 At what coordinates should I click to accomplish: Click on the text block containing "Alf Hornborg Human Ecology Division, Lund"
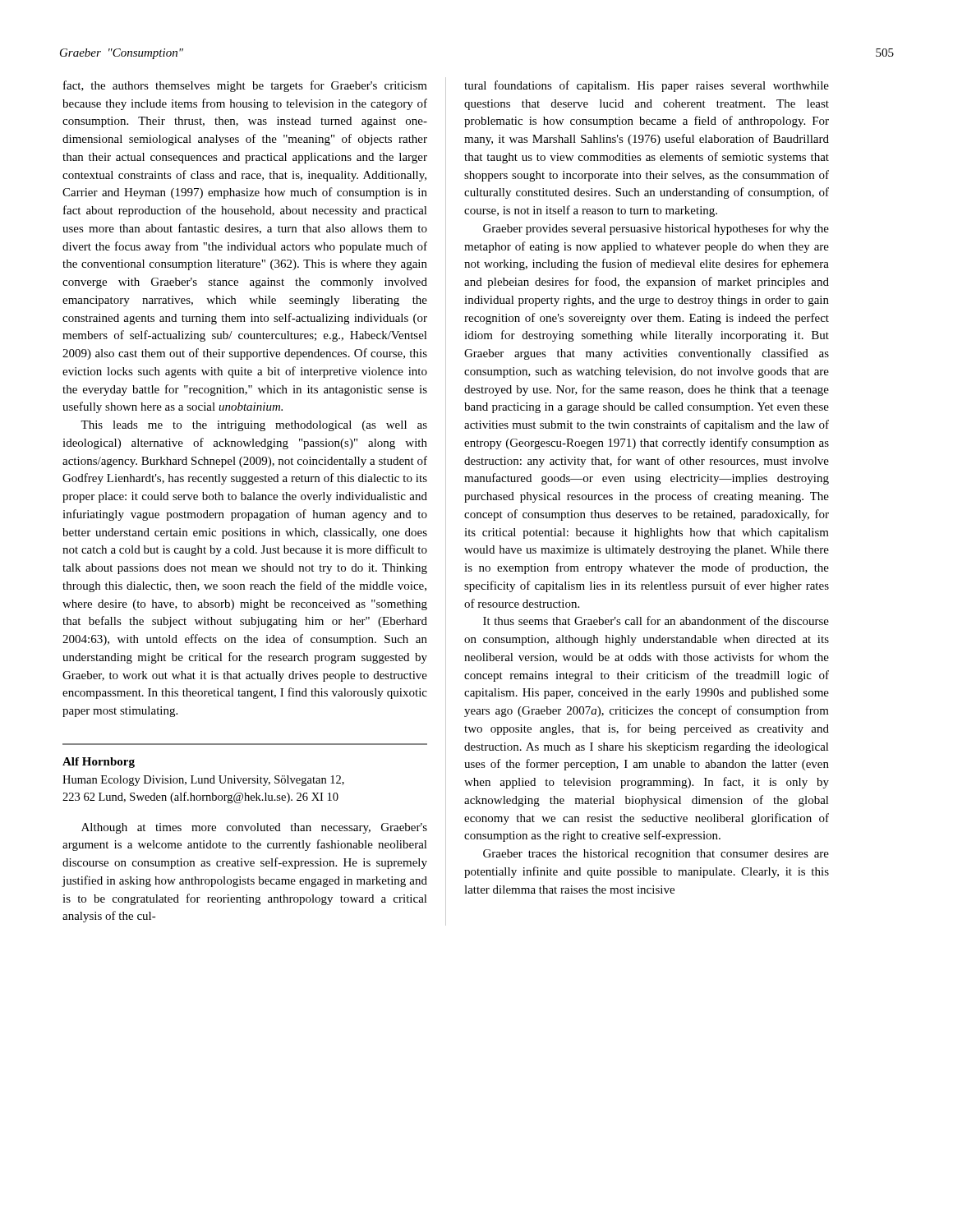[x=245, y=779]
